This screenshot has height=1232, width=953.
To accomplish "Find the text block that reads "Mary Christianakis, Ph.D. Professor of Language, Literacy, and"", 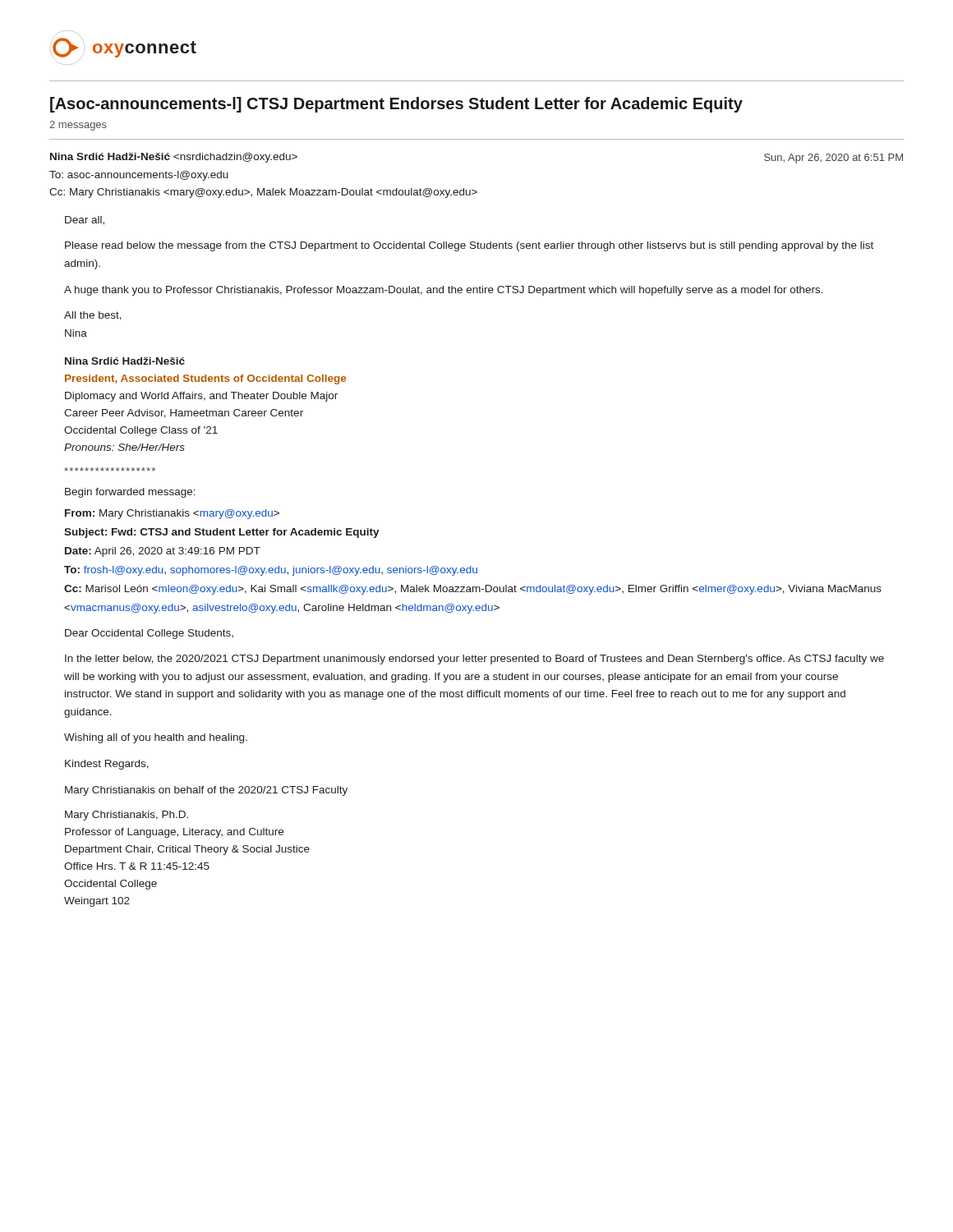I will point(187,858).
